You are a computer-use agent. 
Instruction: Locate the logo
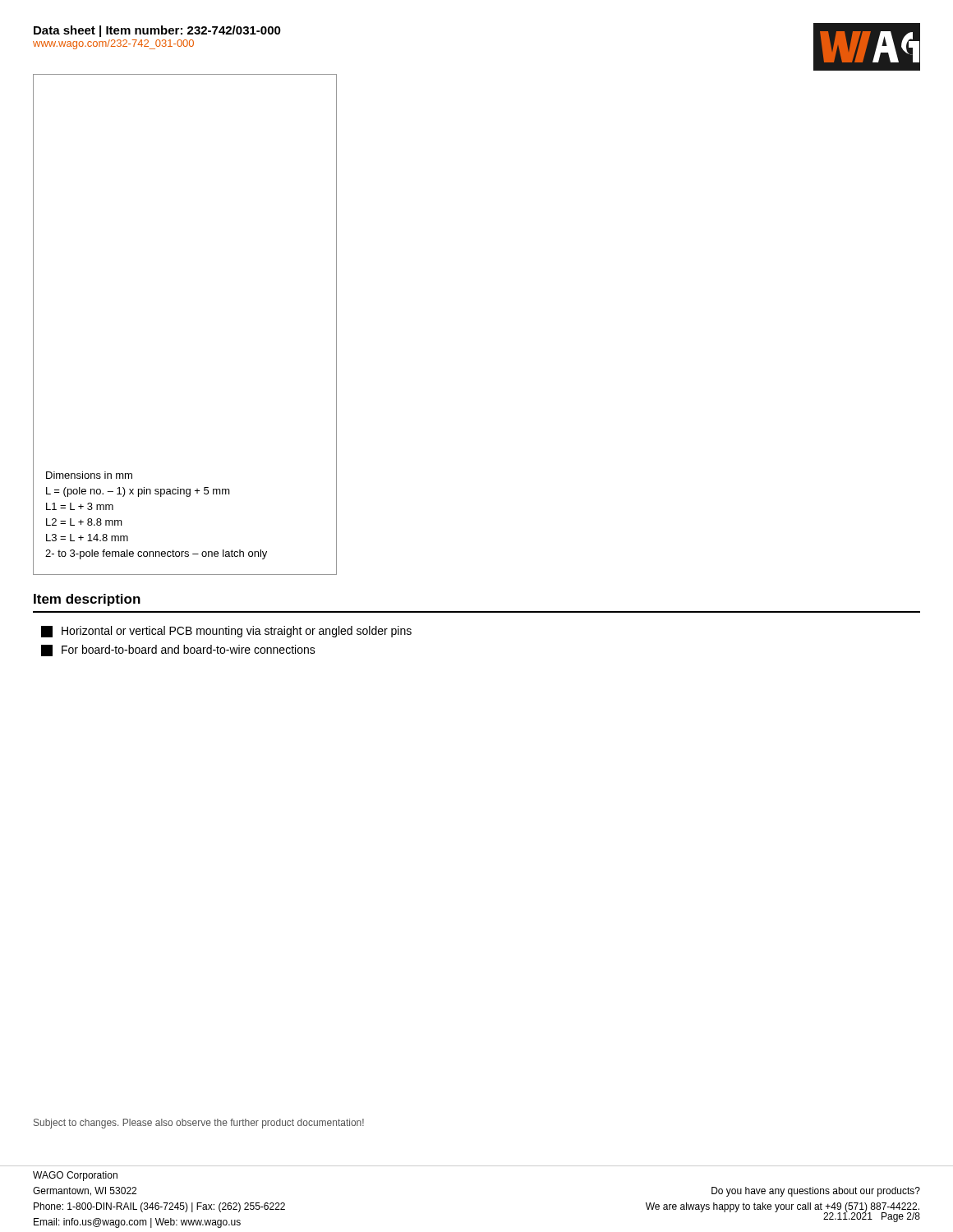pos(867,48)
